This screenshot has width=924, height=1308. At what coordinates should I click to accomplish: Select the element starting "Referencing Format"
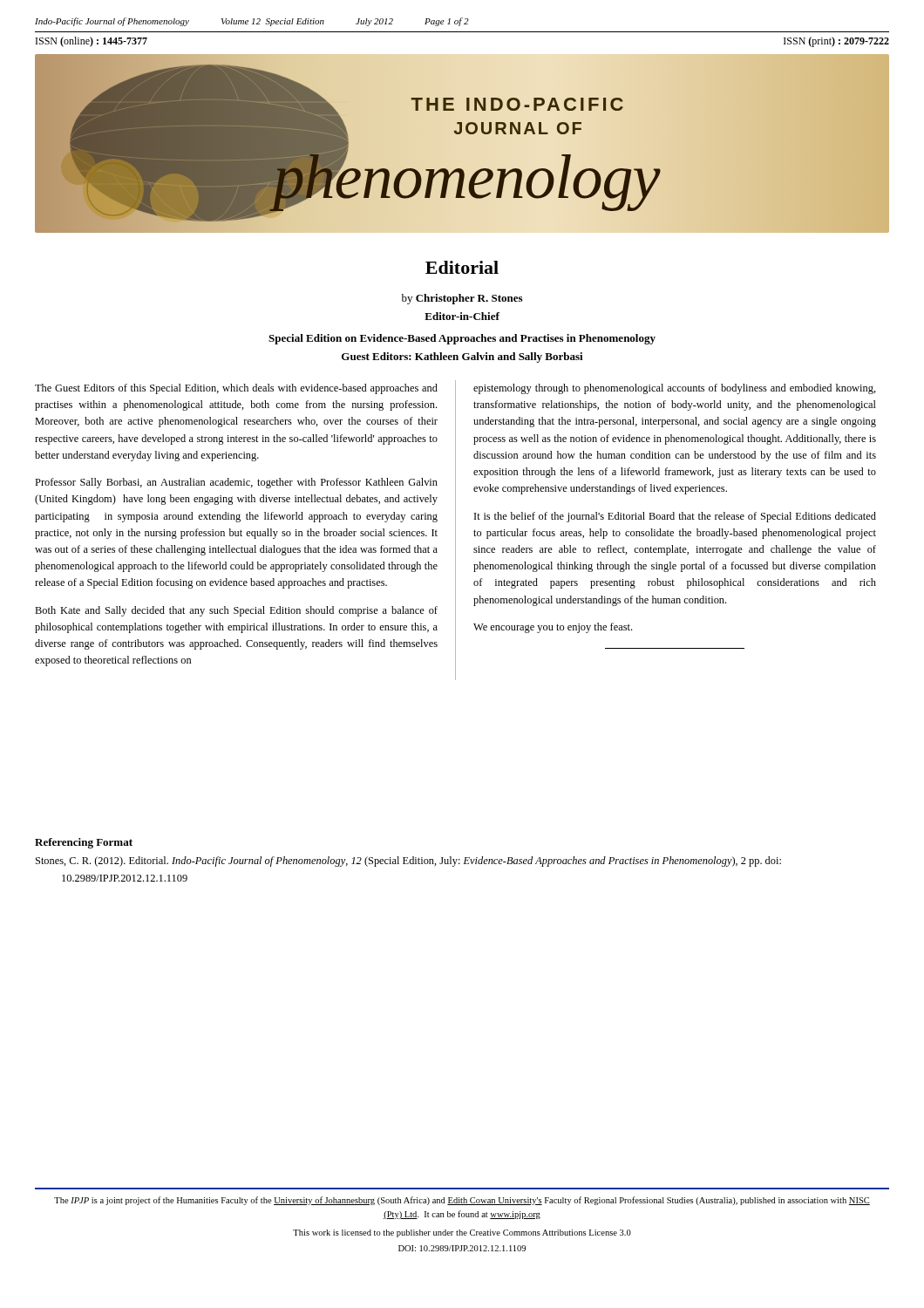pos(84,842)
